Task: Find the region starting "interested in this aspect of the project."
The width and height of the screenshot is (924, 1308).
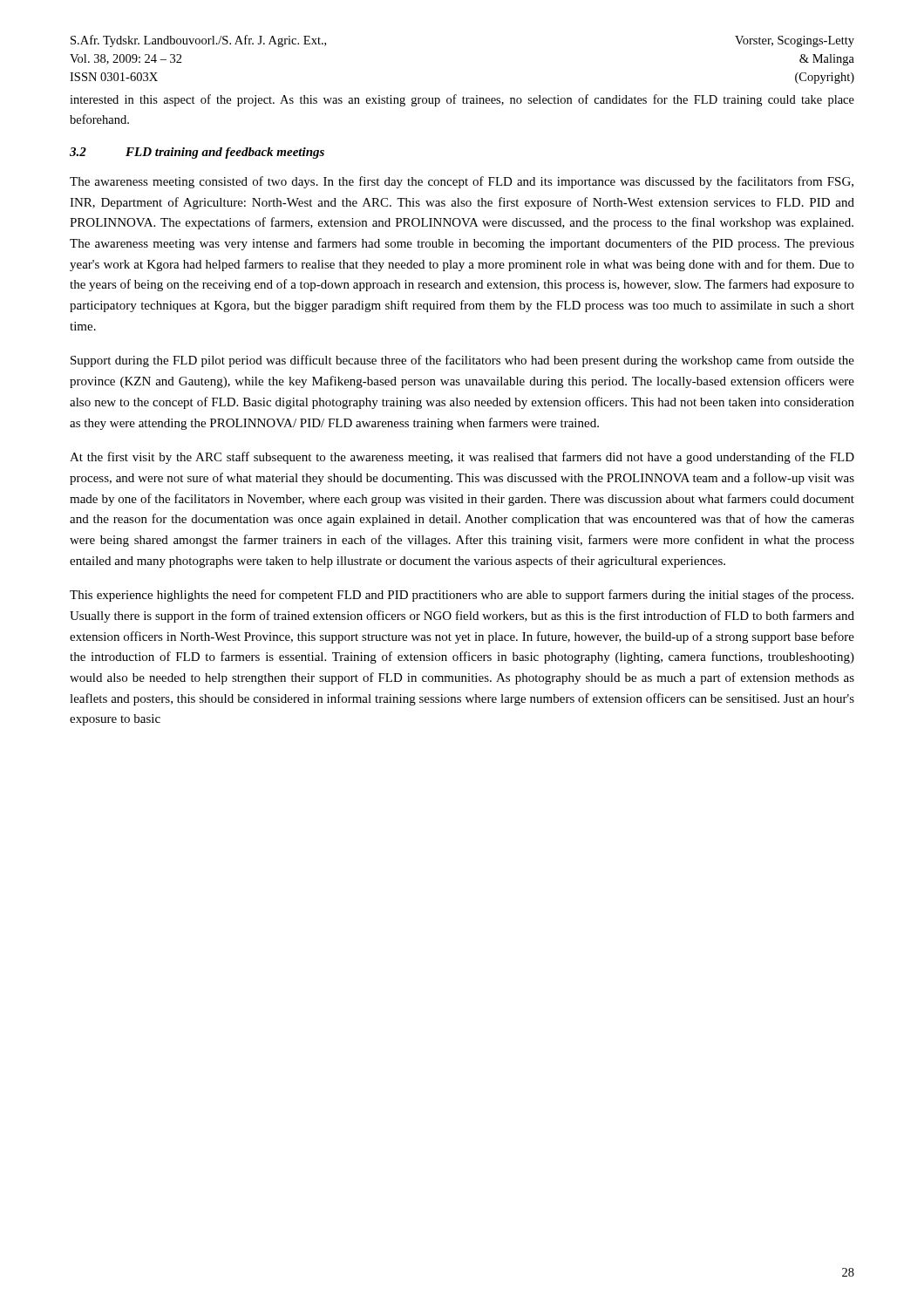Action: [x=462, y=109]
